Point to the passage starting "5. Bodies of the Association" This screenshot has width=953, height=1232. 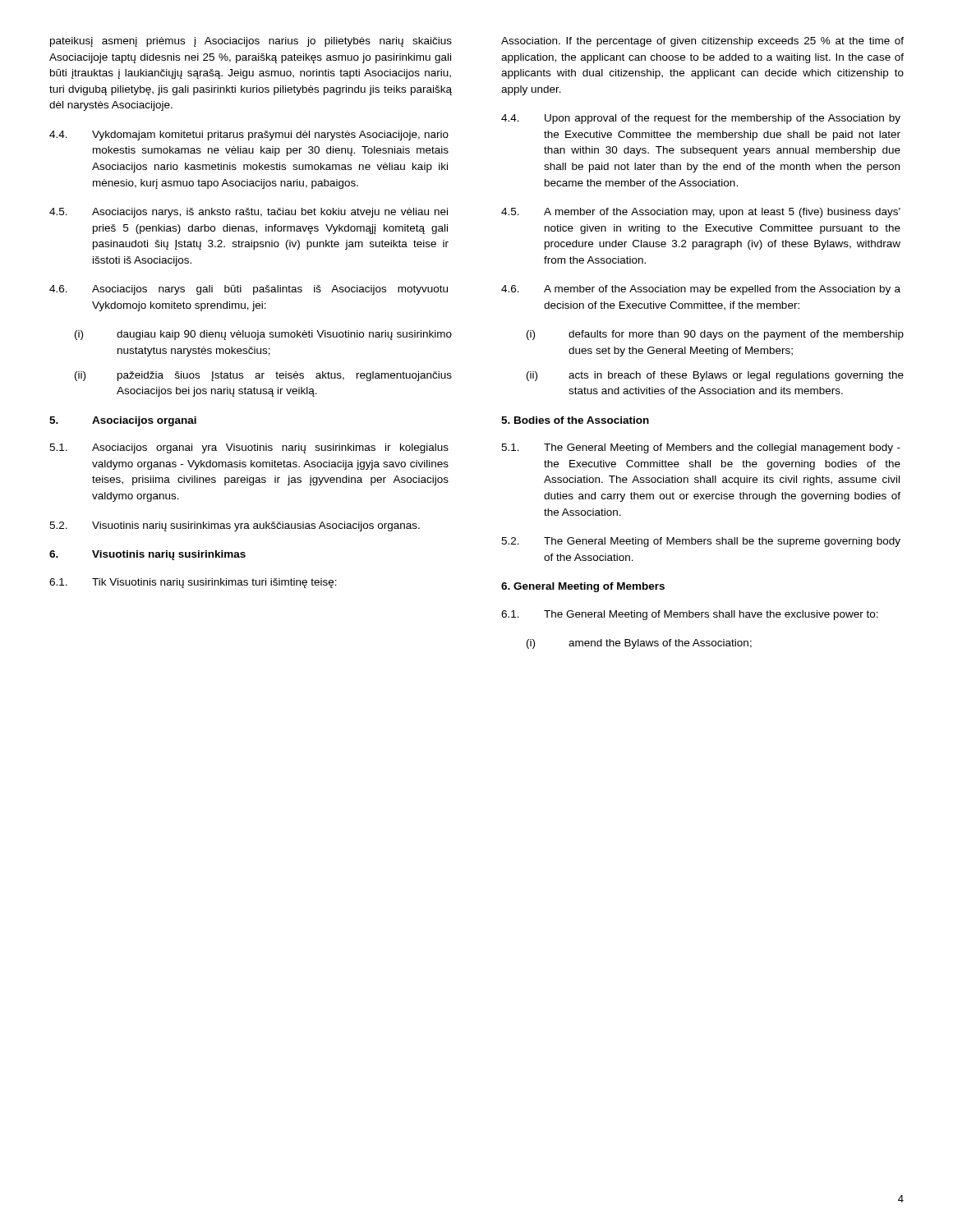575,420
